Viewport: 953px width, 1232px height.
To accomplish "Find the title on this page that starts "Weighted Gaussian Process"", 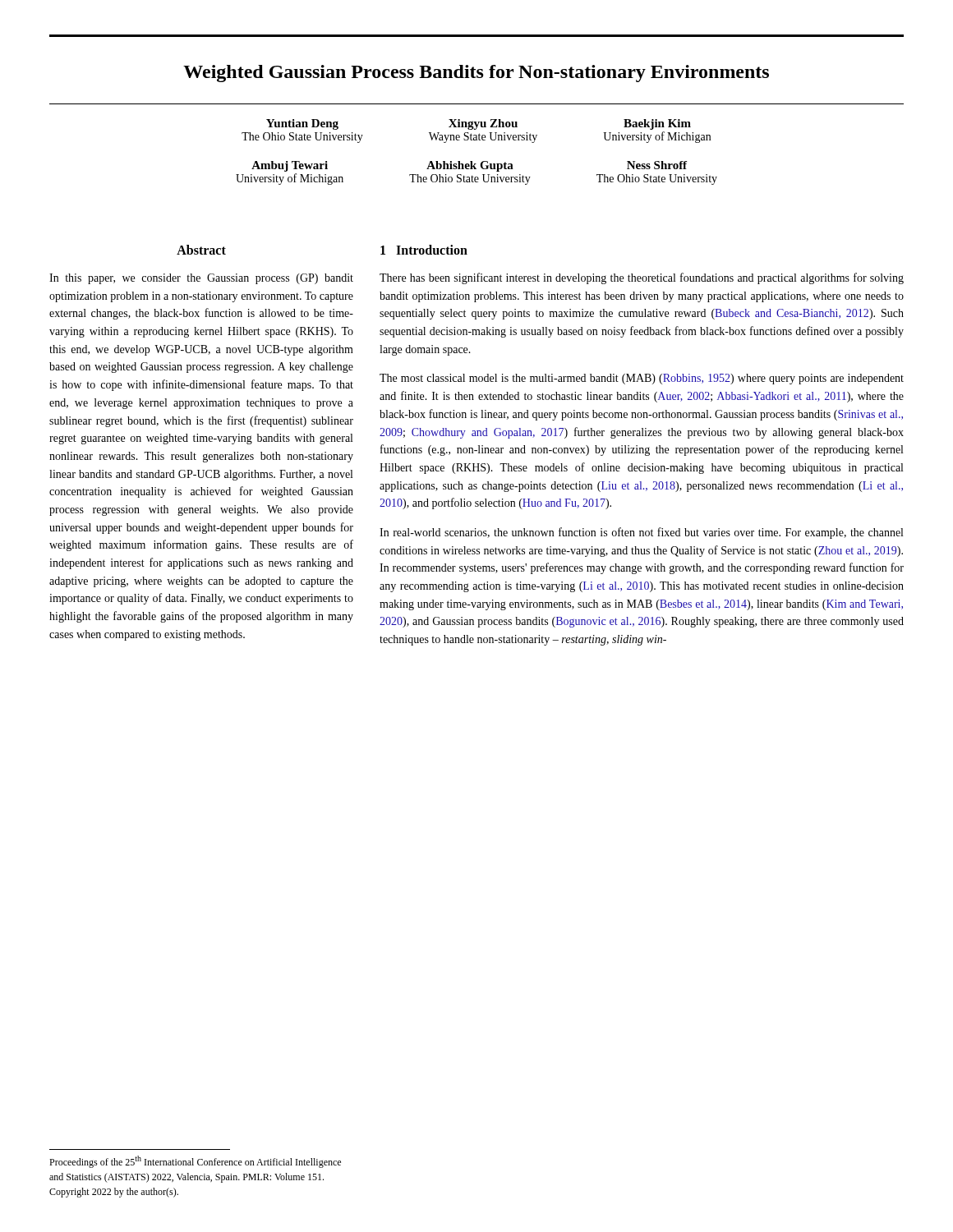I will click(476, 72).
